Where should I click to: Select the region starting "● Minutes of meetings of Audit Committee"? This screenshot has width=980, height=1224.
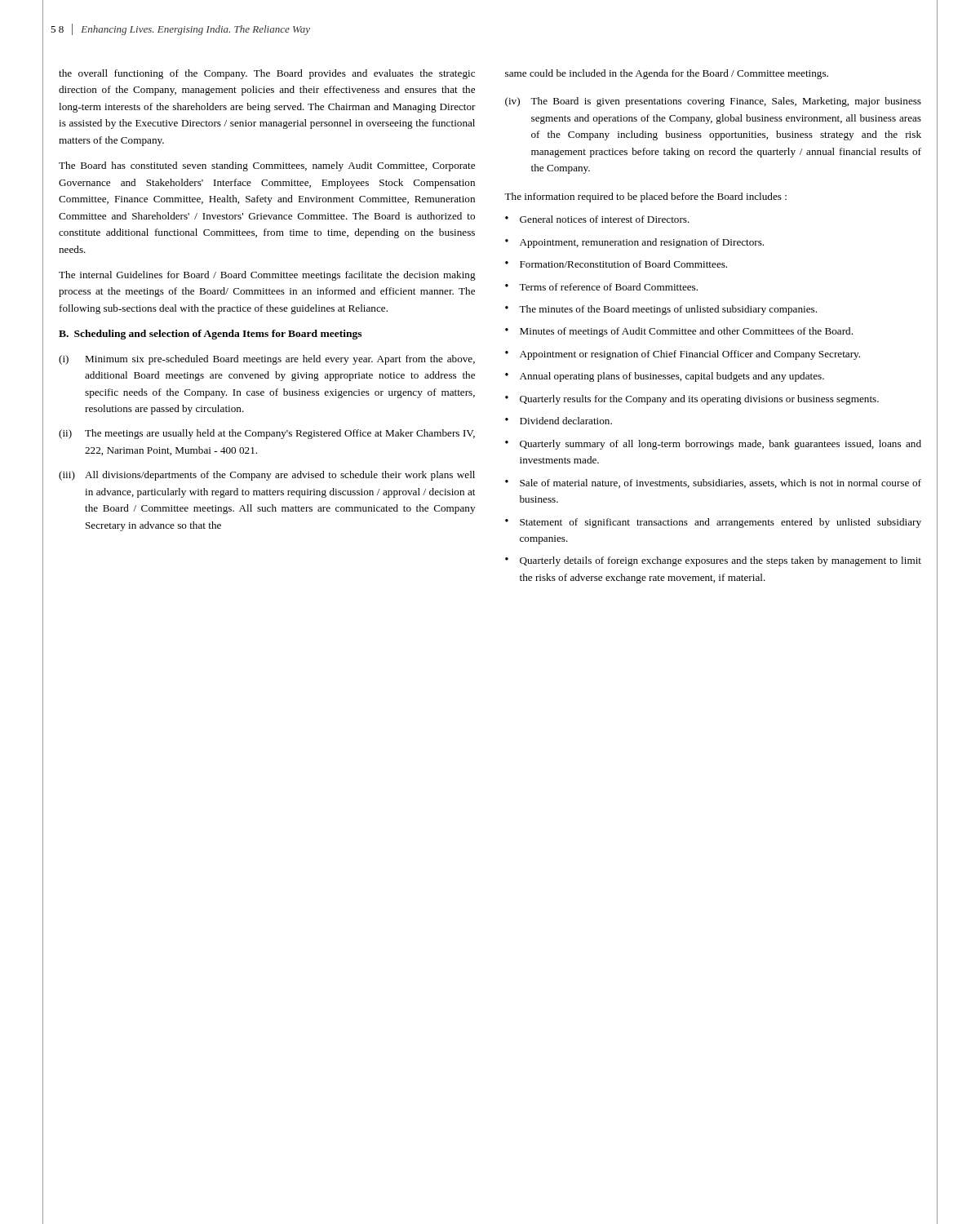pyautogui.click(x=713, y=332)
